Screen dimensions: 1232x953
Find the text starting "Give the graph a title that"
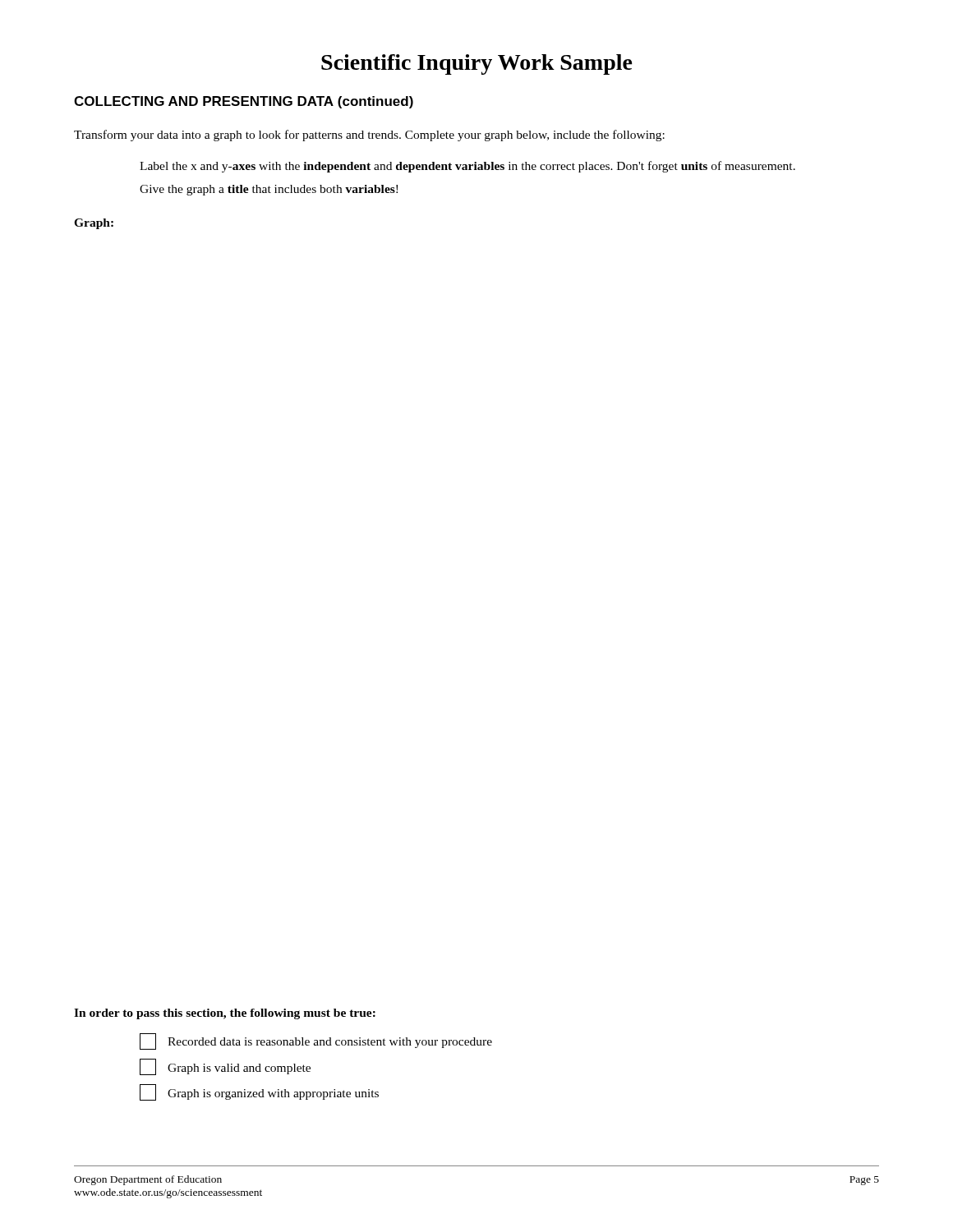pyautogui.click(x=270, y=189)
